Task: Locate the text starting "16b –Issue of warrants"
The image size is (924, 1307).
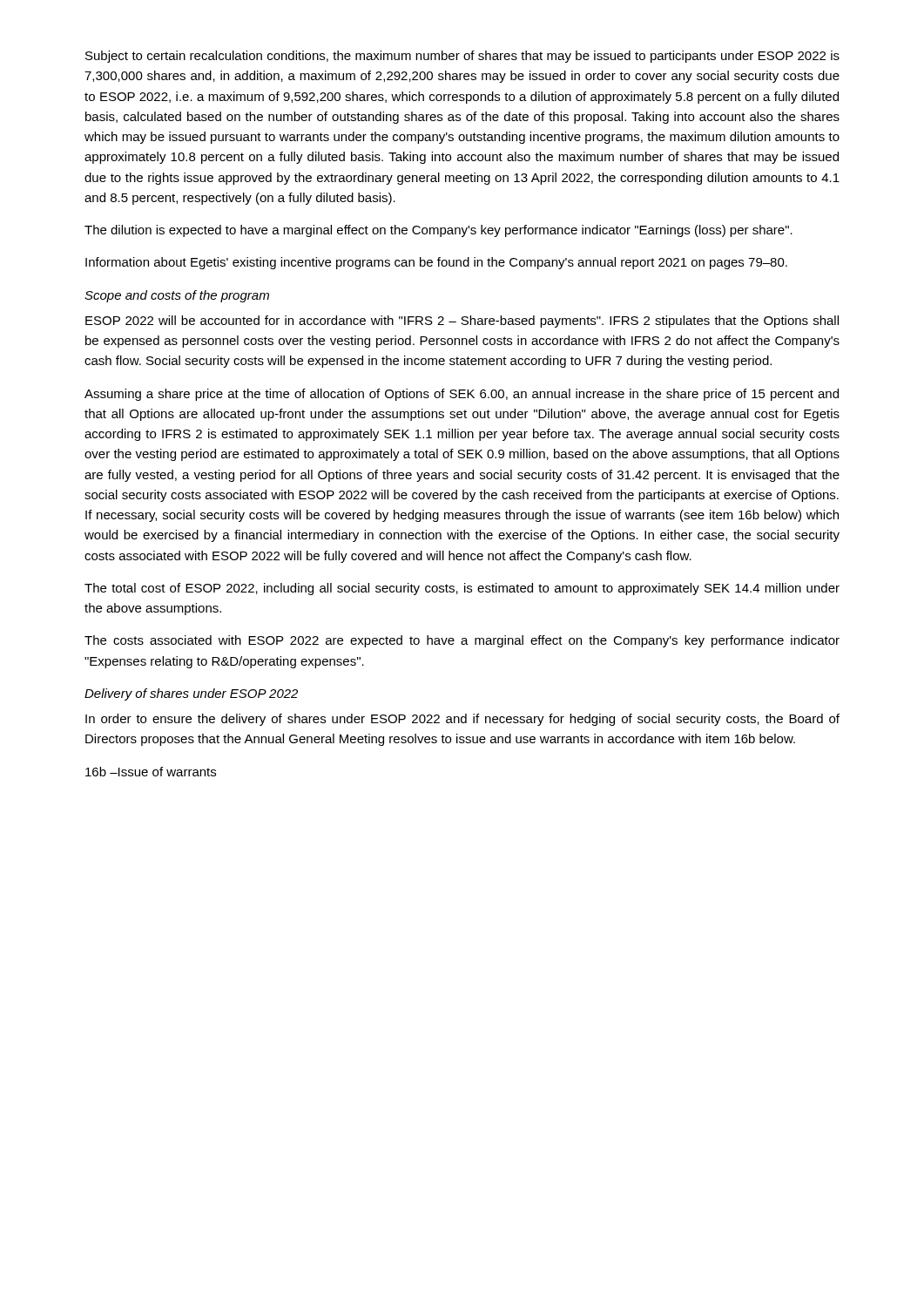Action: (x=151, y=771)
